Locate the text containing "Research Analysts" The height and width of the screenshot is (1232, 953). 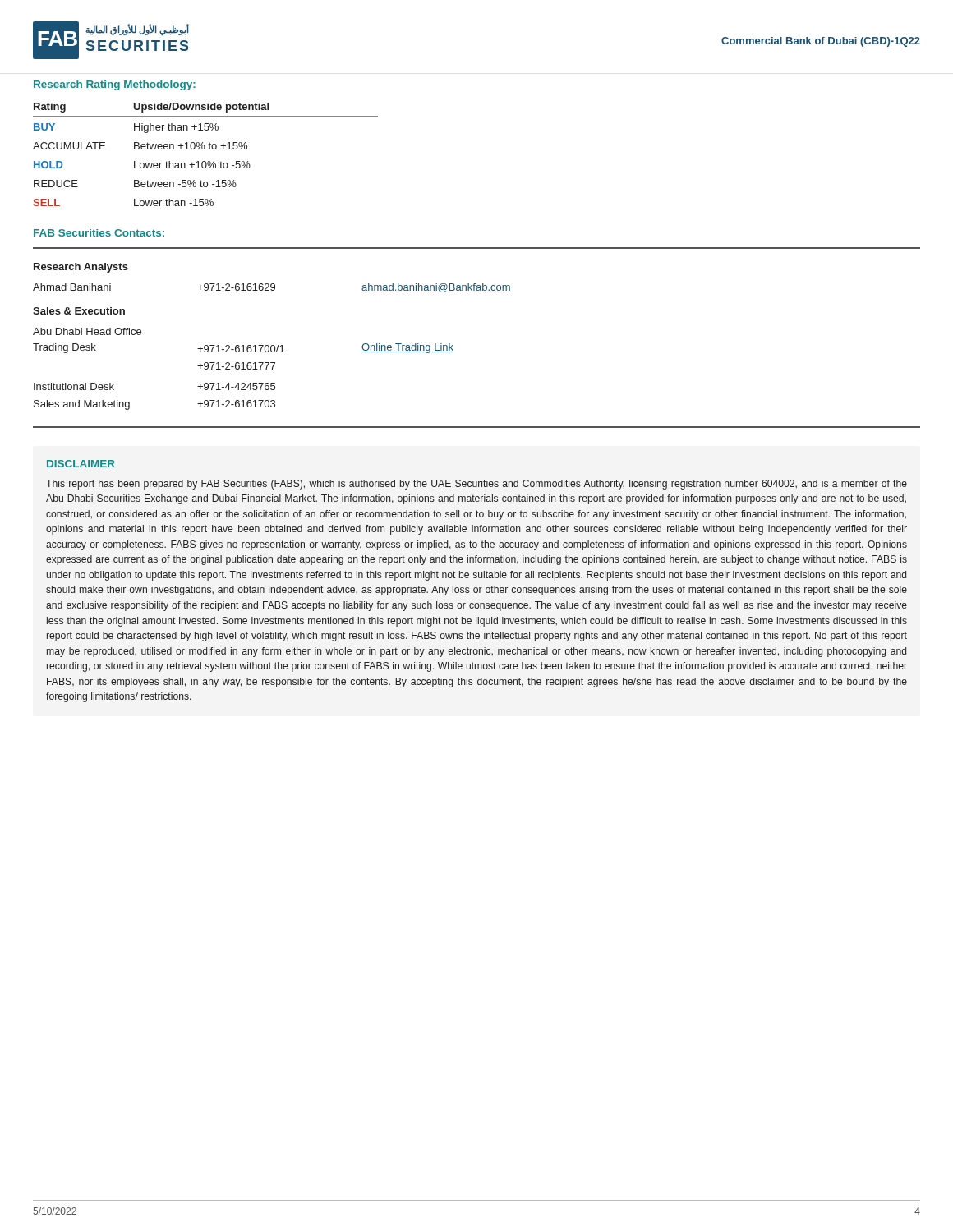click(80, 266)
